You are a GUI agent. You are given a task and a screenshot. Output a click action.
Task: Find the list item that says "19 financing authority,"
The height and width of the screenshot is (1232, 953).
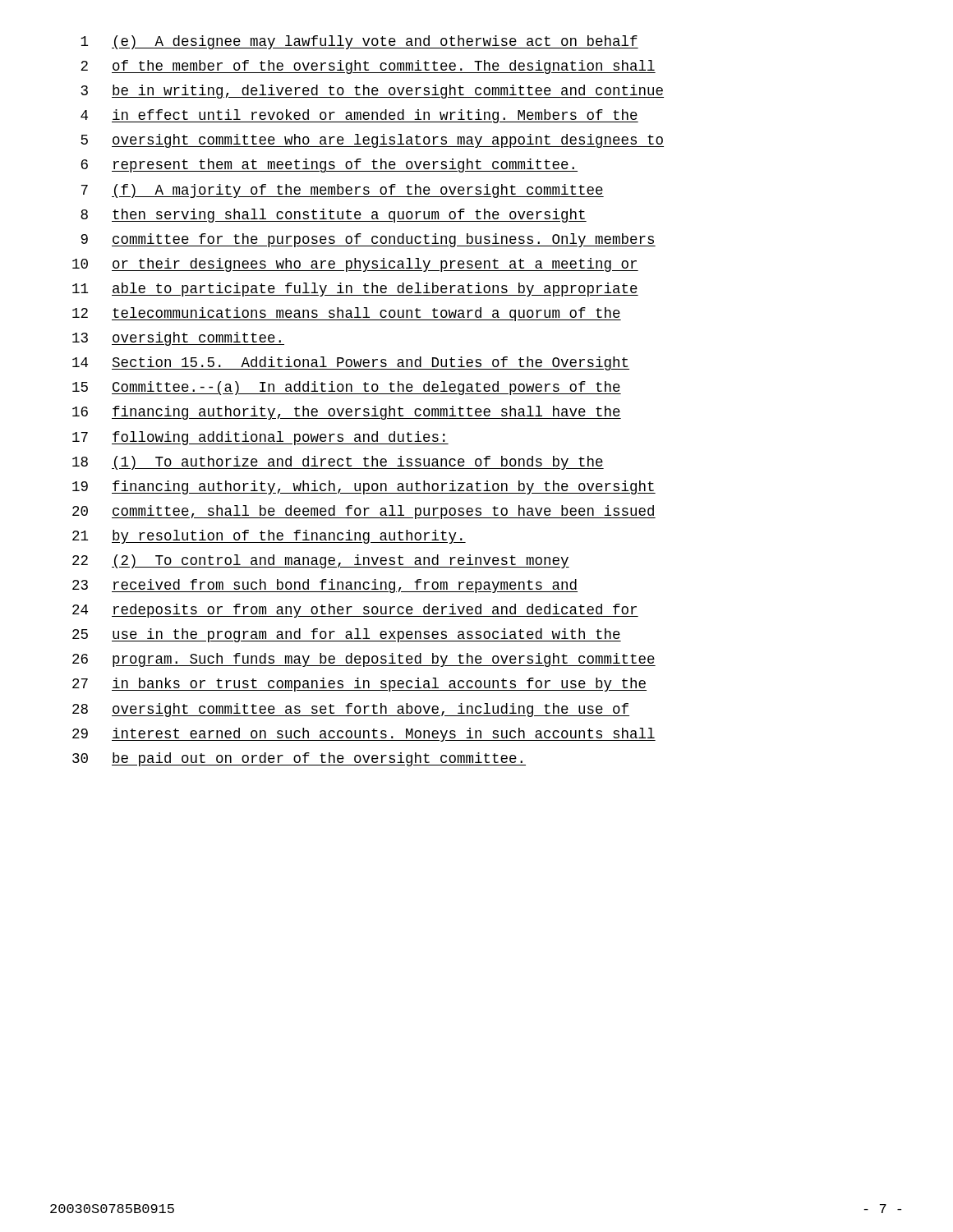pyautogui.click(x=352, y=487)
